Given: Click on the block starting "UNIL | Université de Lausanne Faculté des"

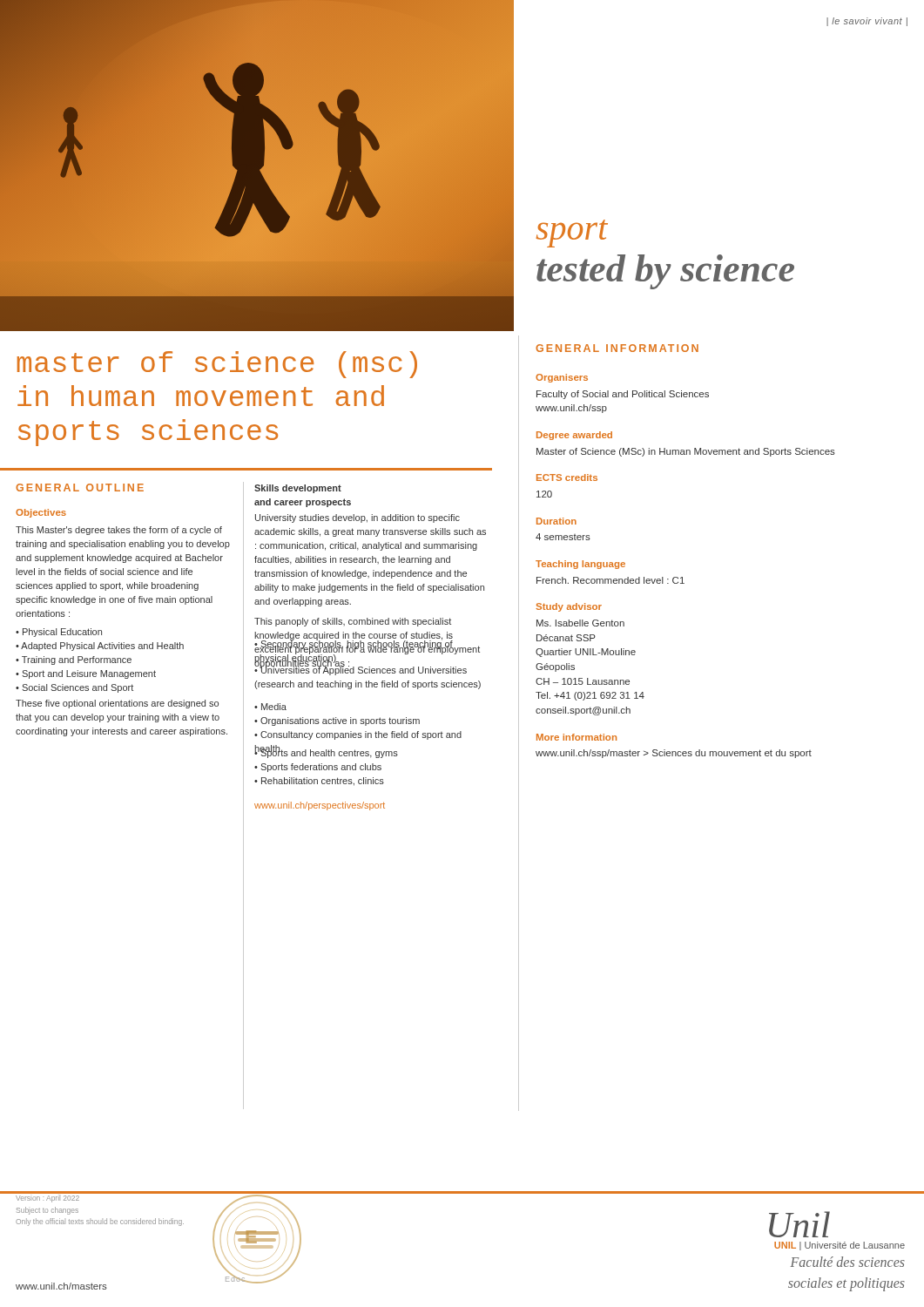Looking at the screenshot, I should [x=839, y=1265].
